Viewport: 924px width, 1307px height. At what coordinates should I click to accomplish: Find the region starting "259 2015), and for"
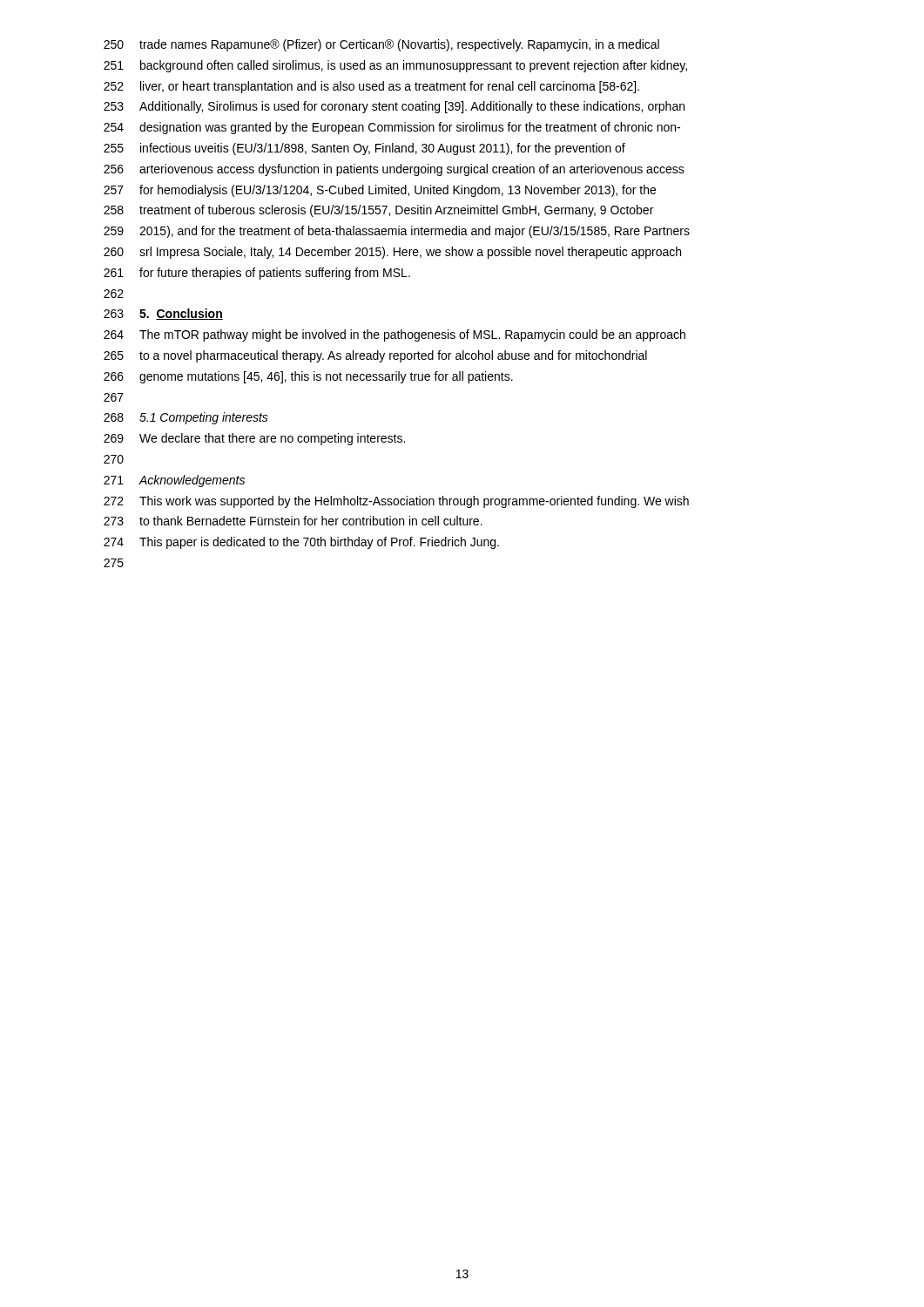coord(471,232)
